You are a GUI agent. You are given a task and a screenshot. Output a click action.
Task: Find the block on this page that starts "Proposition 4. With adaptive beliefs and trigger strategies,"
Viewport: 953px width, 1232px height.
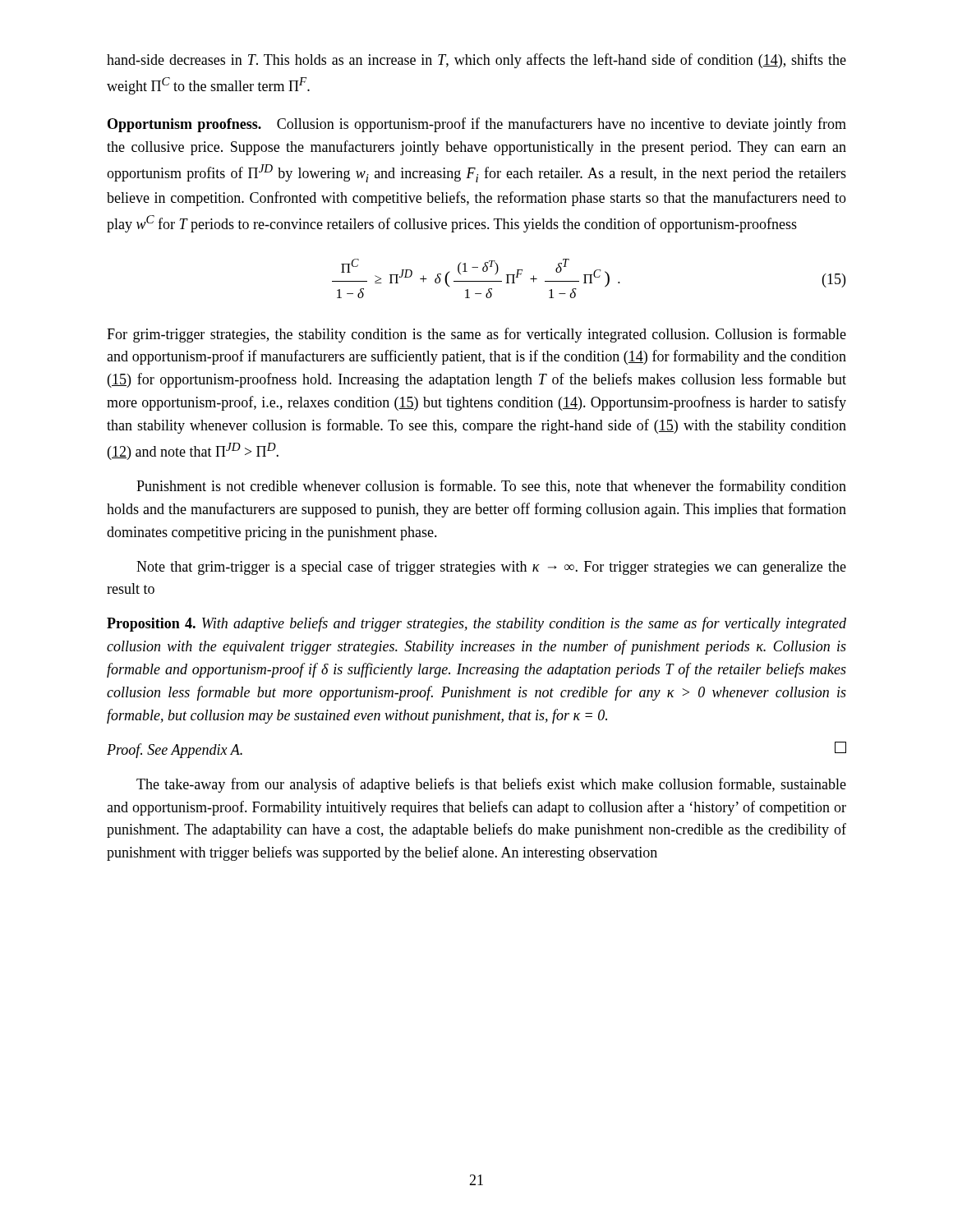coord(476,670)
